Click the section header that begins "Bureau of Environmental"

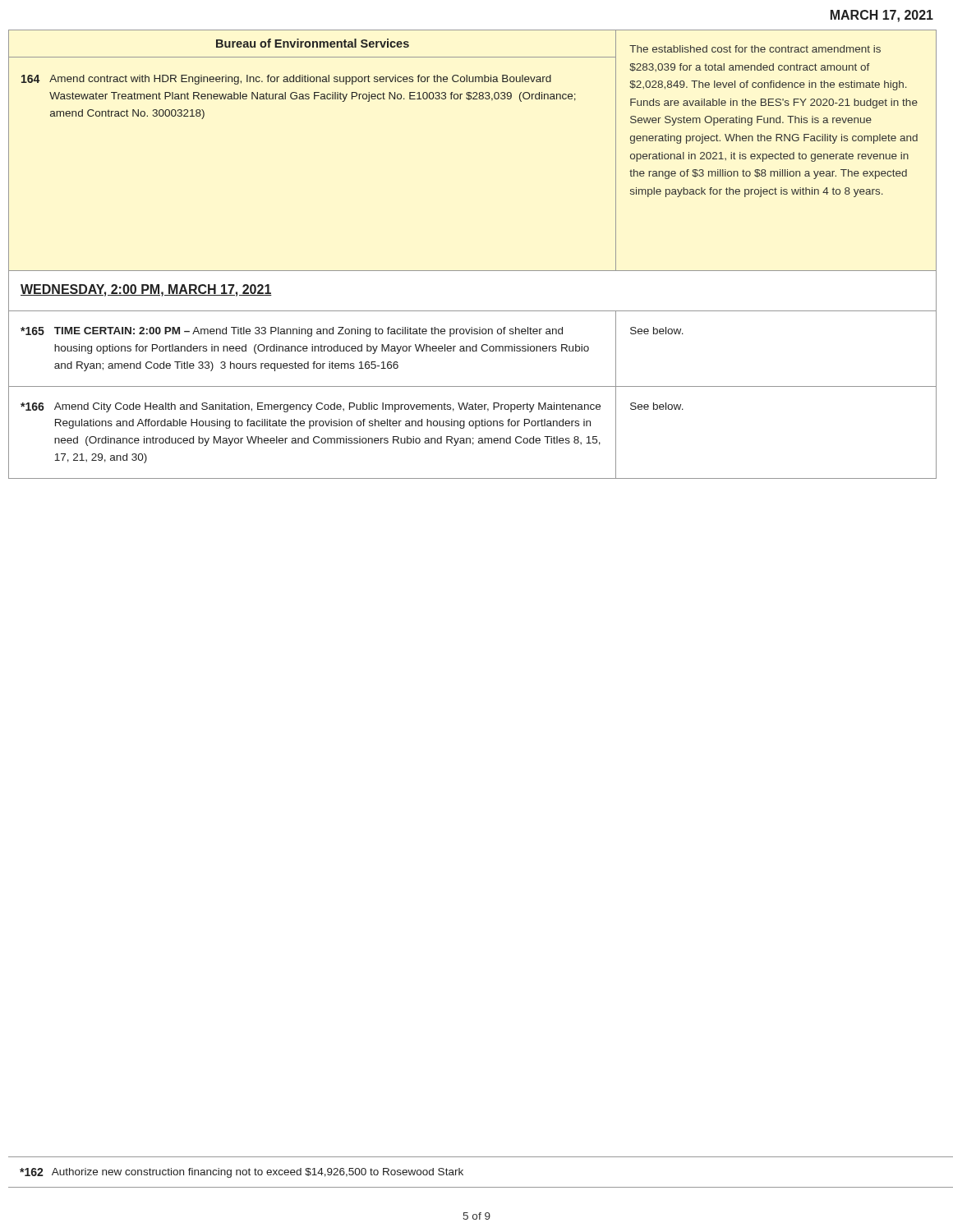312,44
